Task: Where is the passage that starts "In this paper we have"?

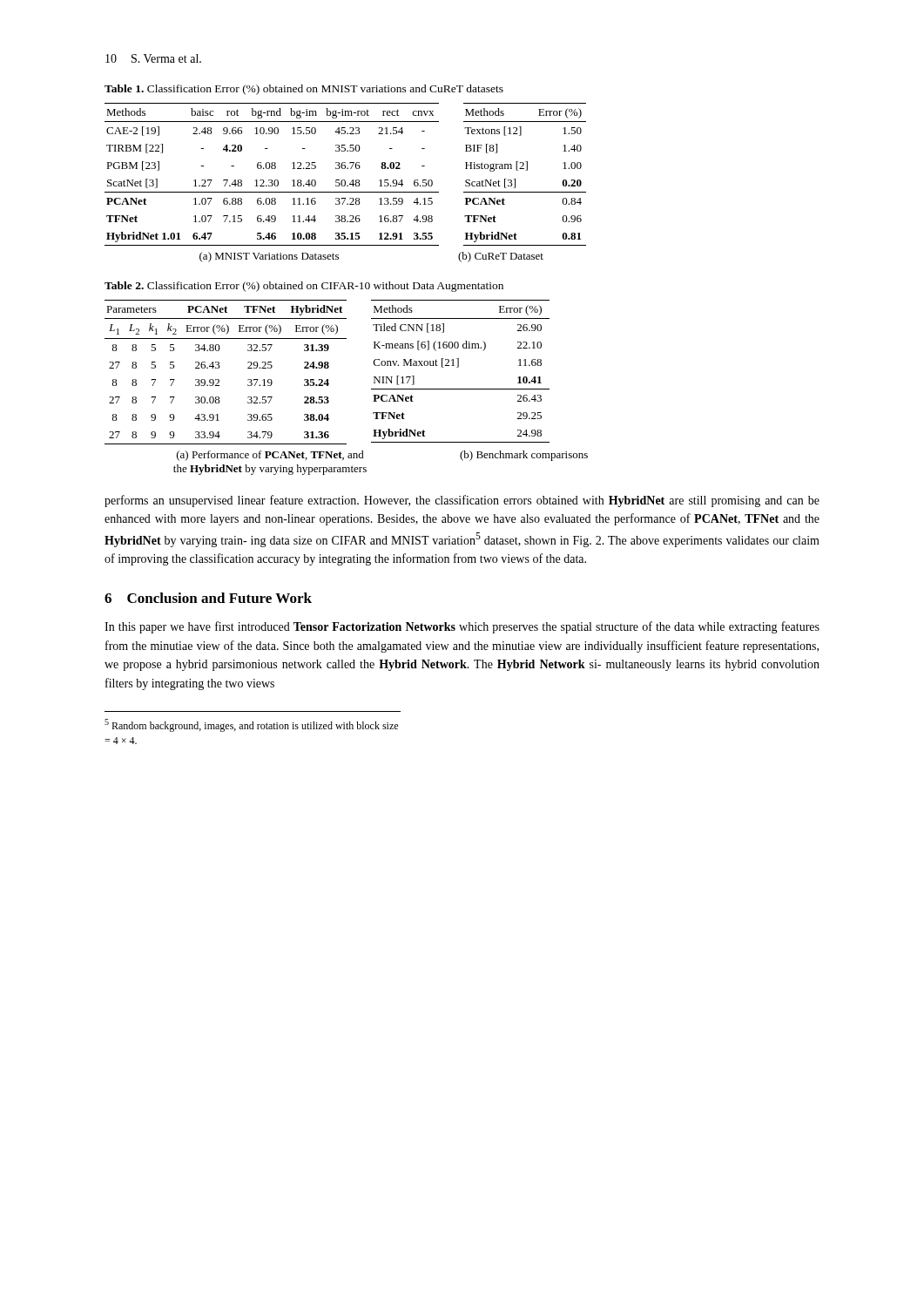Action: 462,655
